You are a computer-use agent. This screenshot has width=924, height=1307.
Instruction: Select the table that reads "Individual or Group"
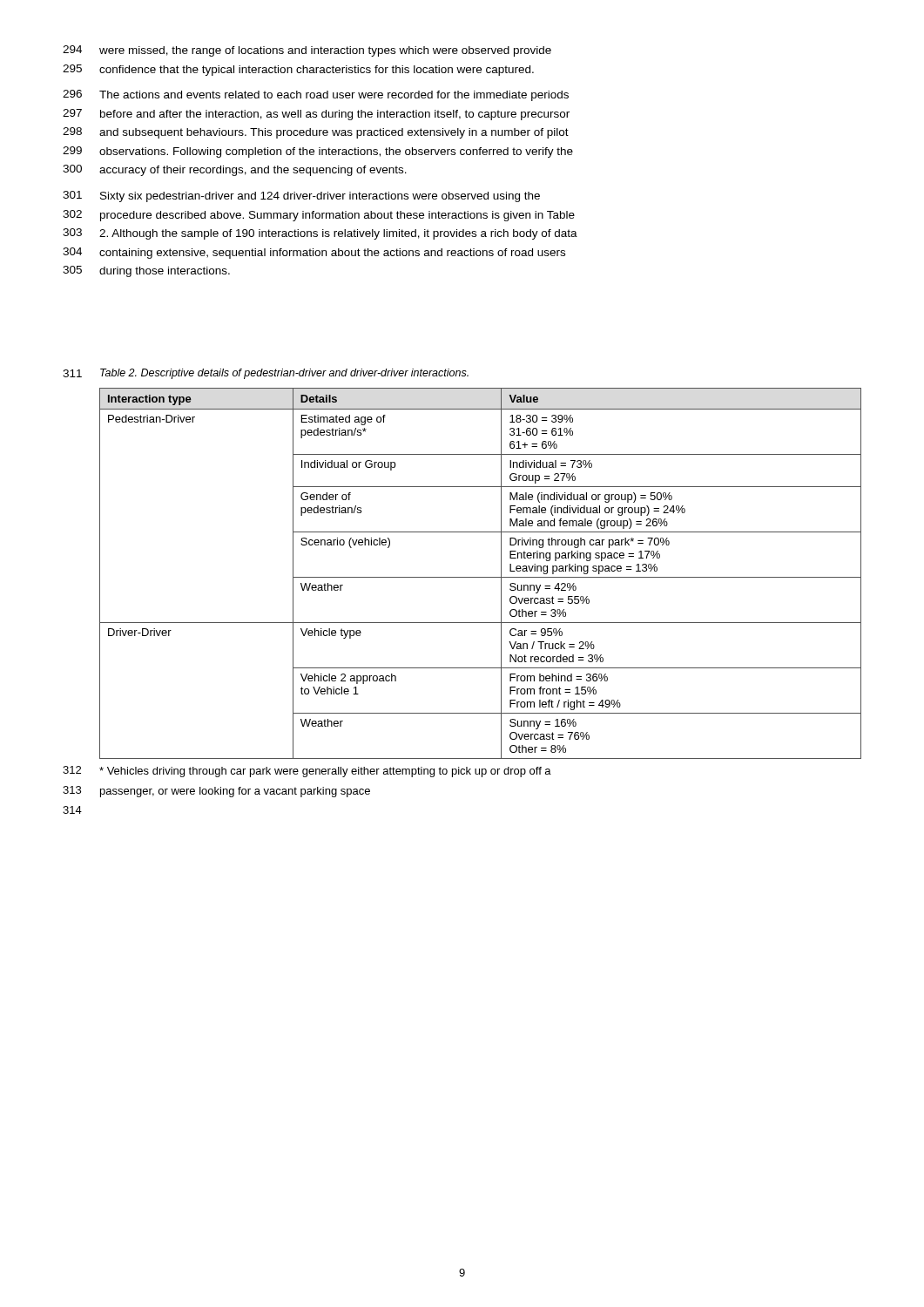coord(462,573)
